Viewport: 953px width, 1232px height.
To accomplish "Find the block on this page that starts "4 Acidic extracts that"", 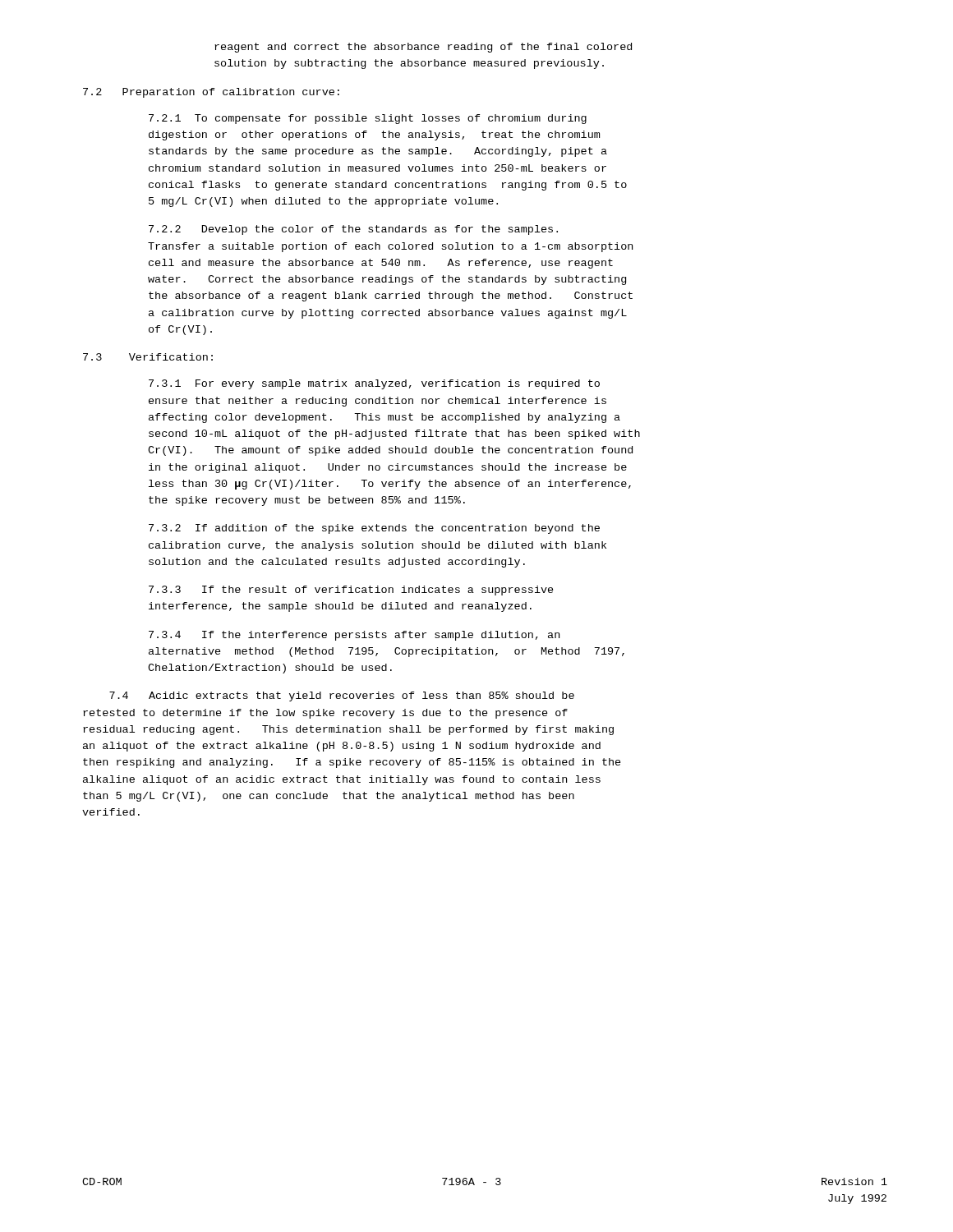I will 352,755.
